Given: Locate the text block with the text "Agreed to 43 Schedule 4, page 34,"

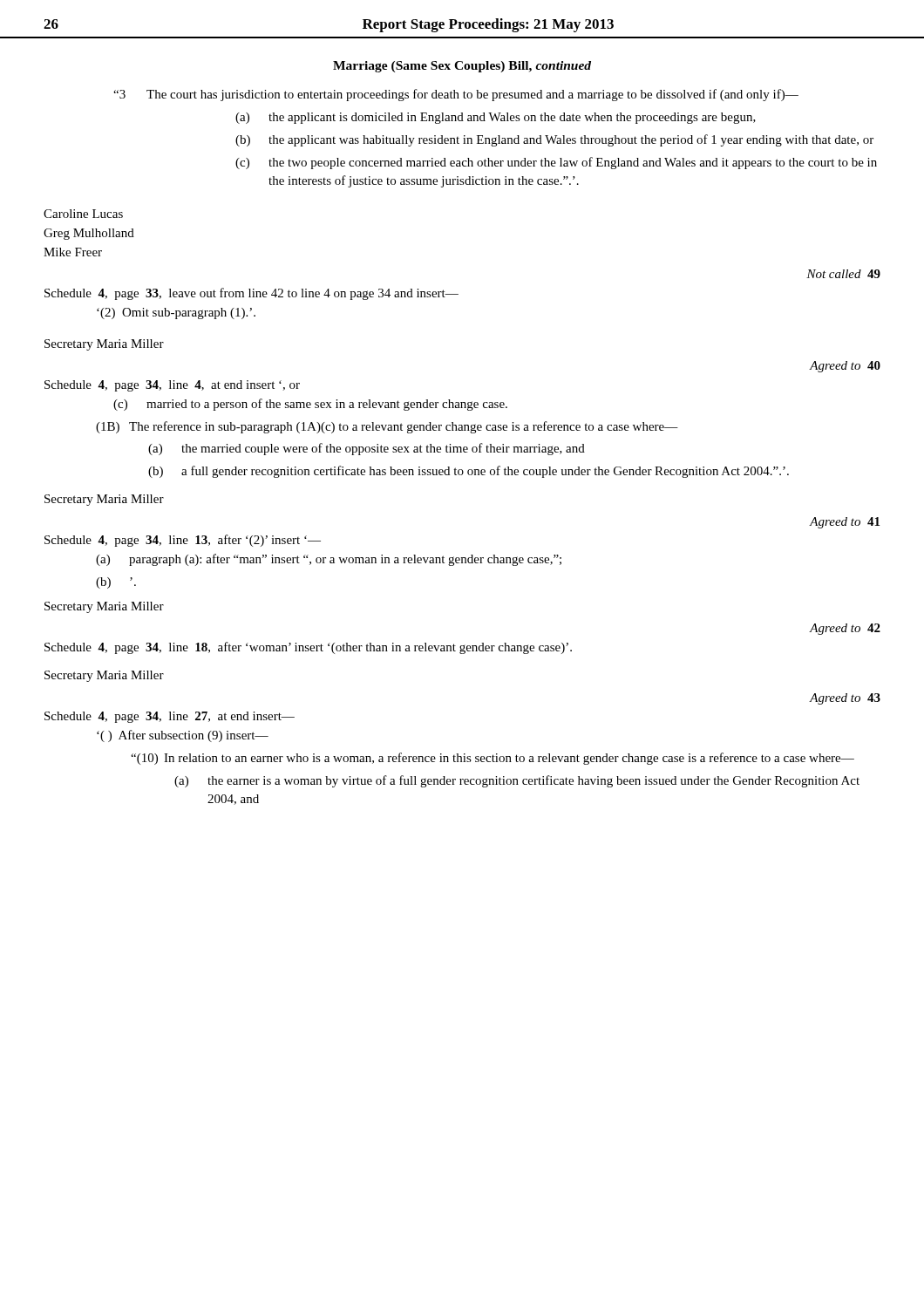Looking at the screenshot, I should click(462, 749).
